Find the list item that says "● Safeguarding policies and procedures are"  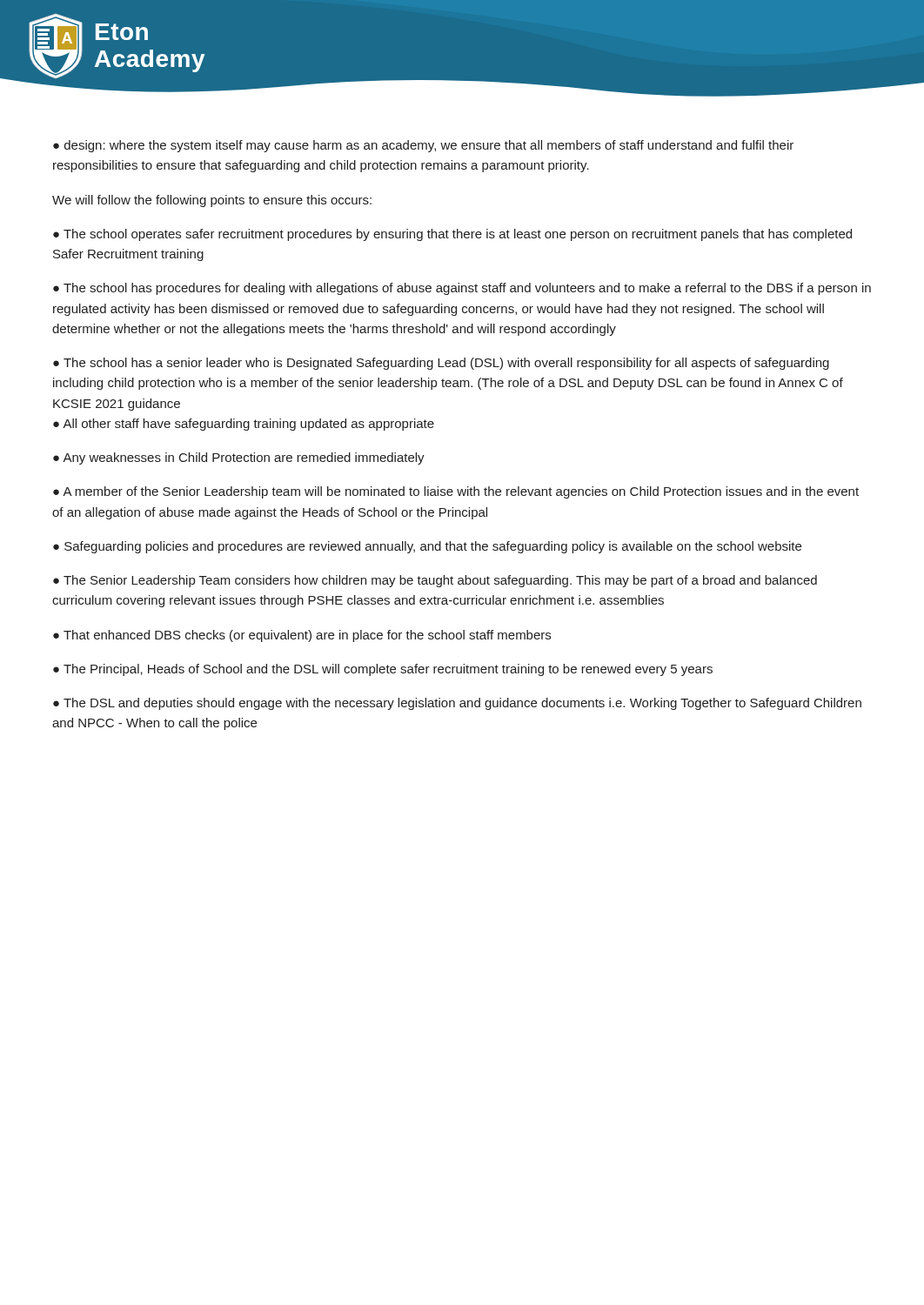point(427,546)
